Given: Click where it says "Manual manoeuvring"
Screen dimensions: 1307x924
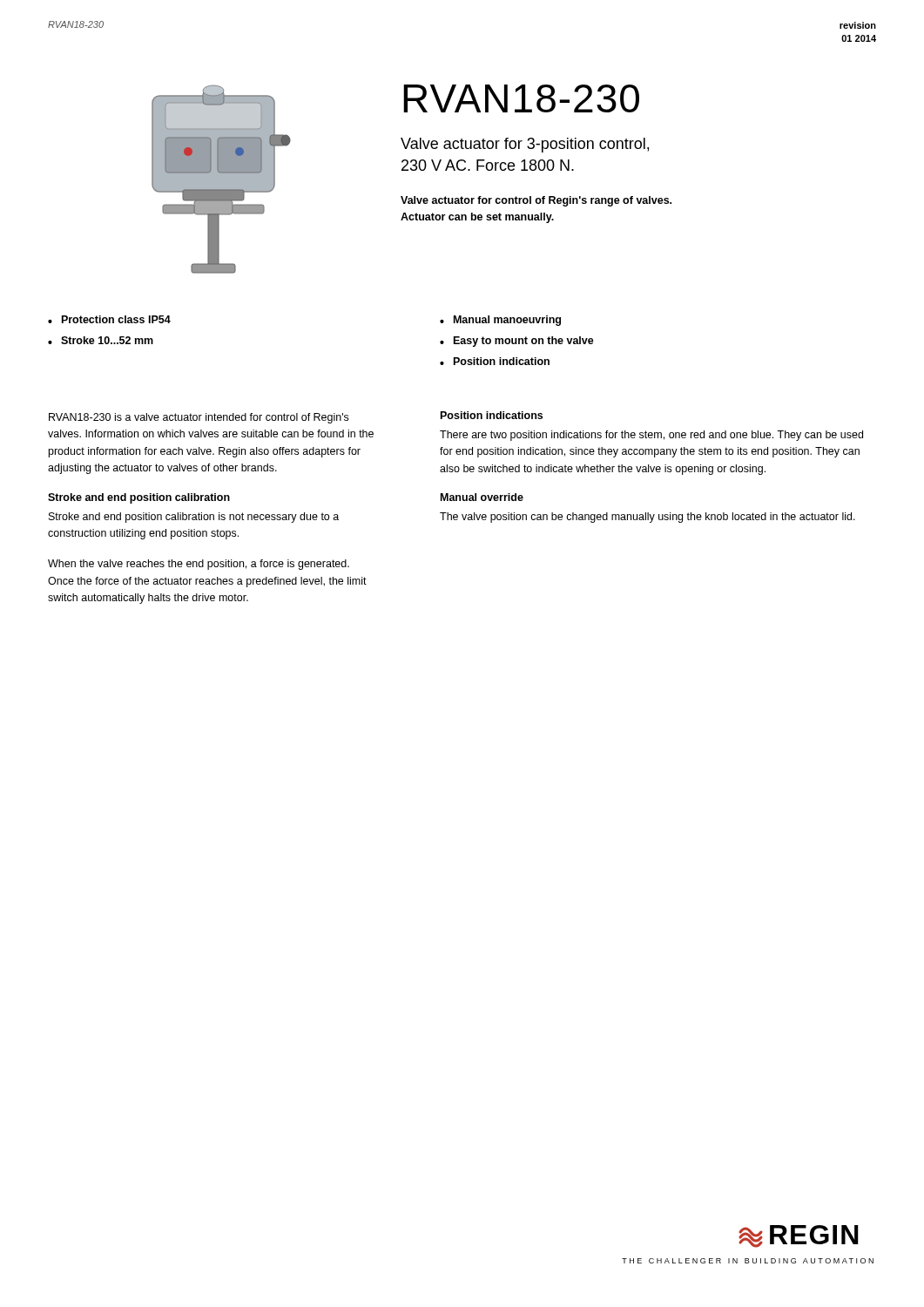Looking at the screenshot, I should pos(507,320).
